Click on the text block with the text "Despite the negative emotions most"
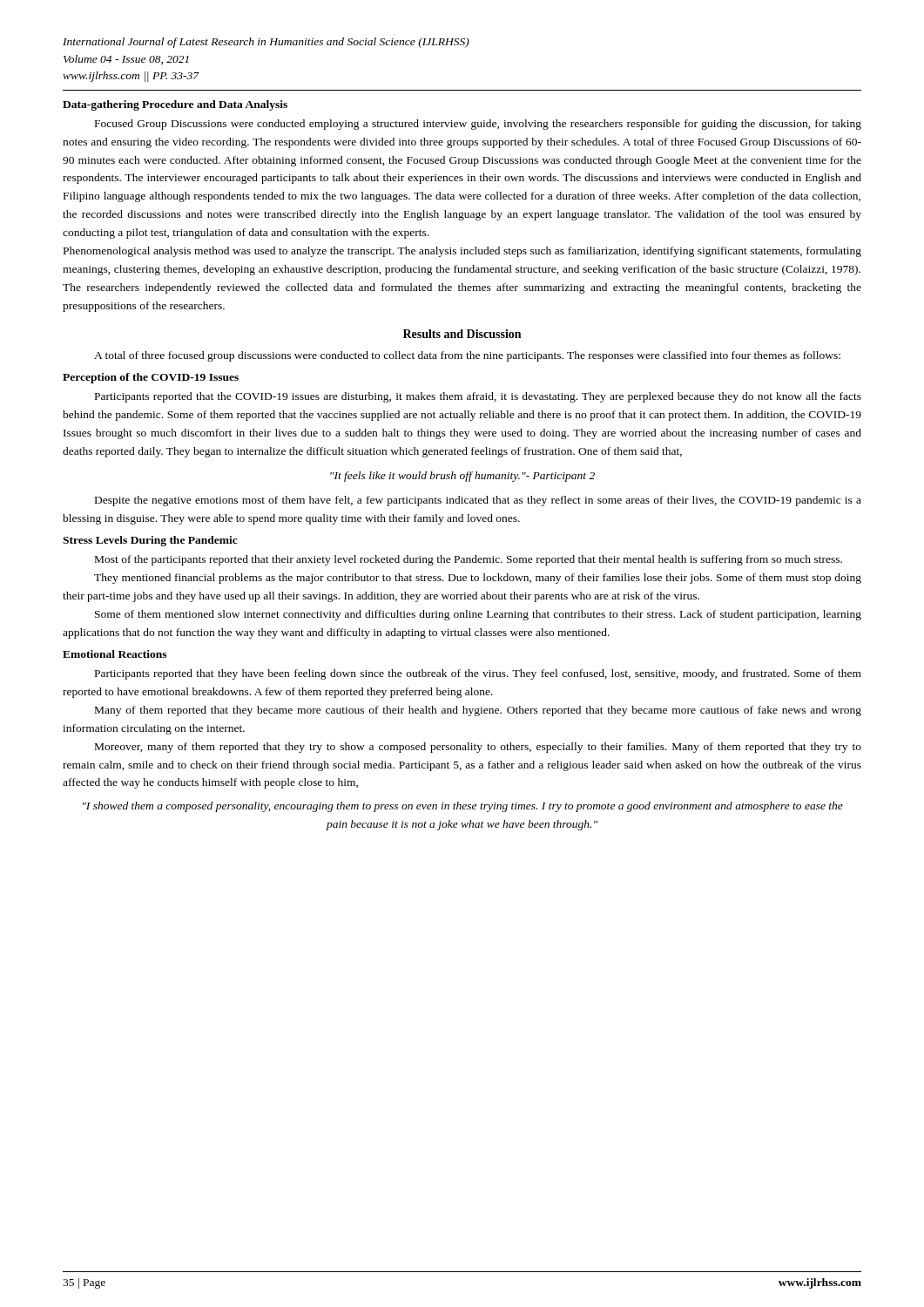 click(x=462, y=510)
